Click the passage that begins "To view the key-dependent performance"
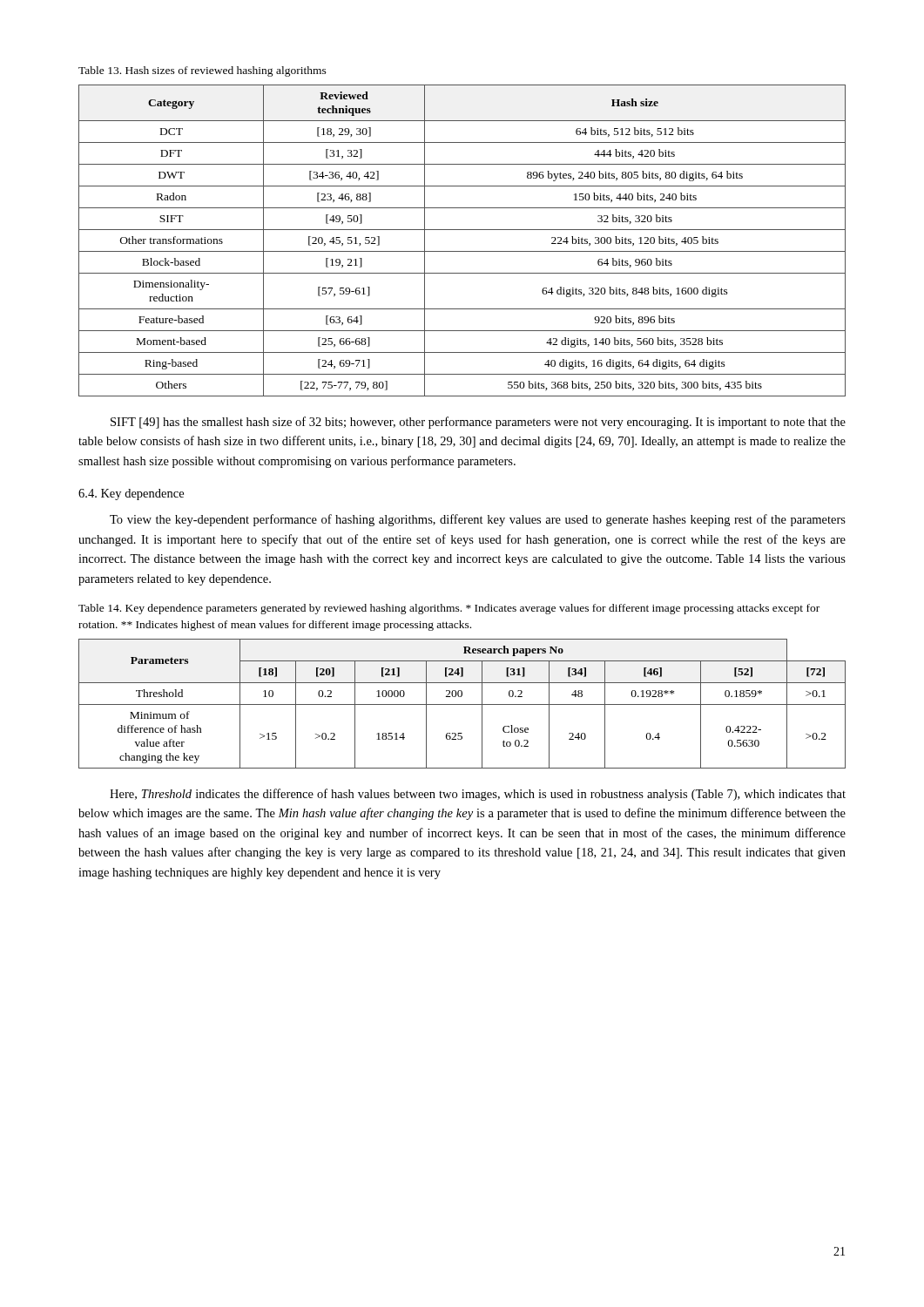Screen dimensions: 1307x924 tap(462, 549)
